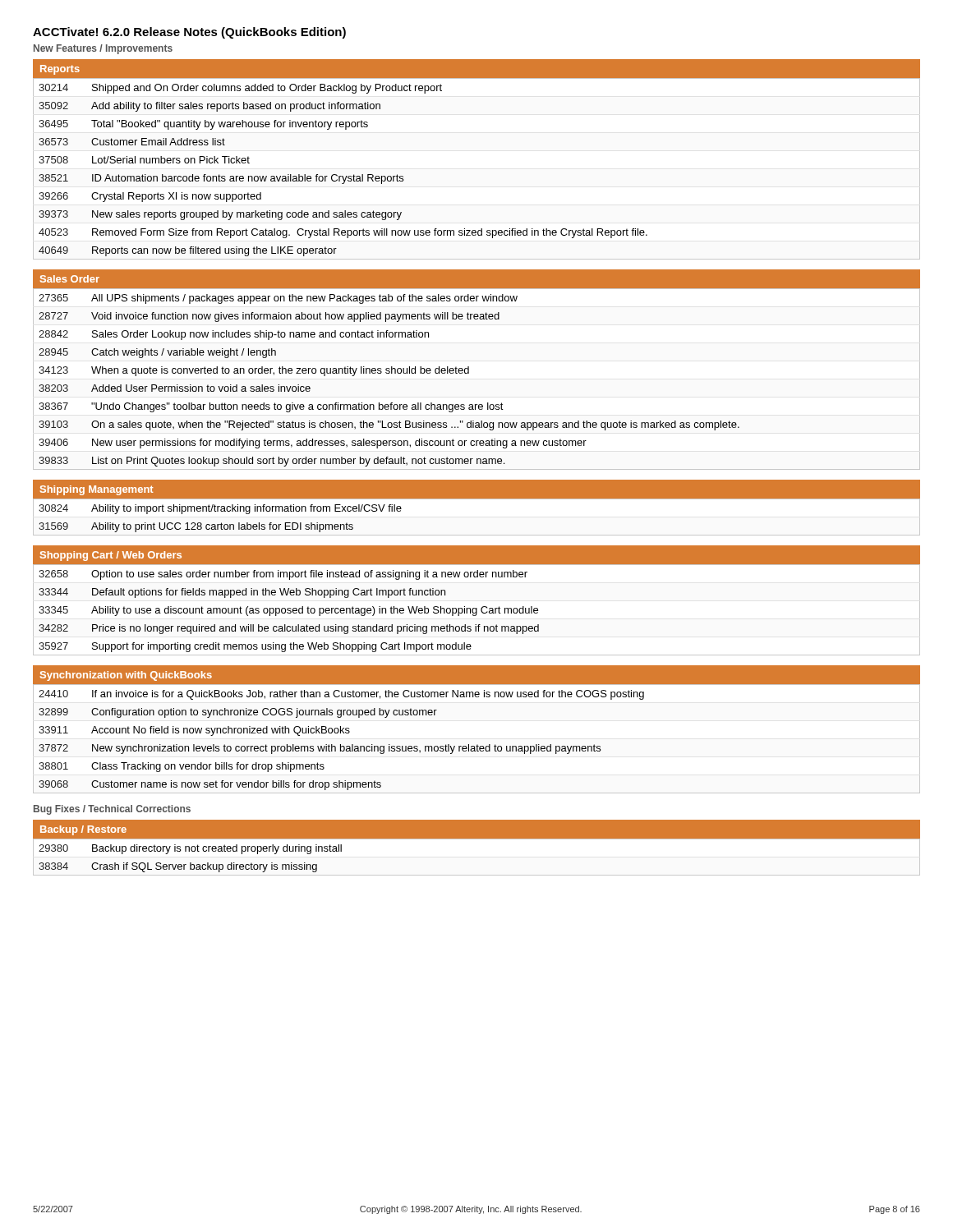This screenshot has height=1232, width=953.
Task: Select the table that reads "List on Print Quotes"
Action: click(x=476, y=370)
